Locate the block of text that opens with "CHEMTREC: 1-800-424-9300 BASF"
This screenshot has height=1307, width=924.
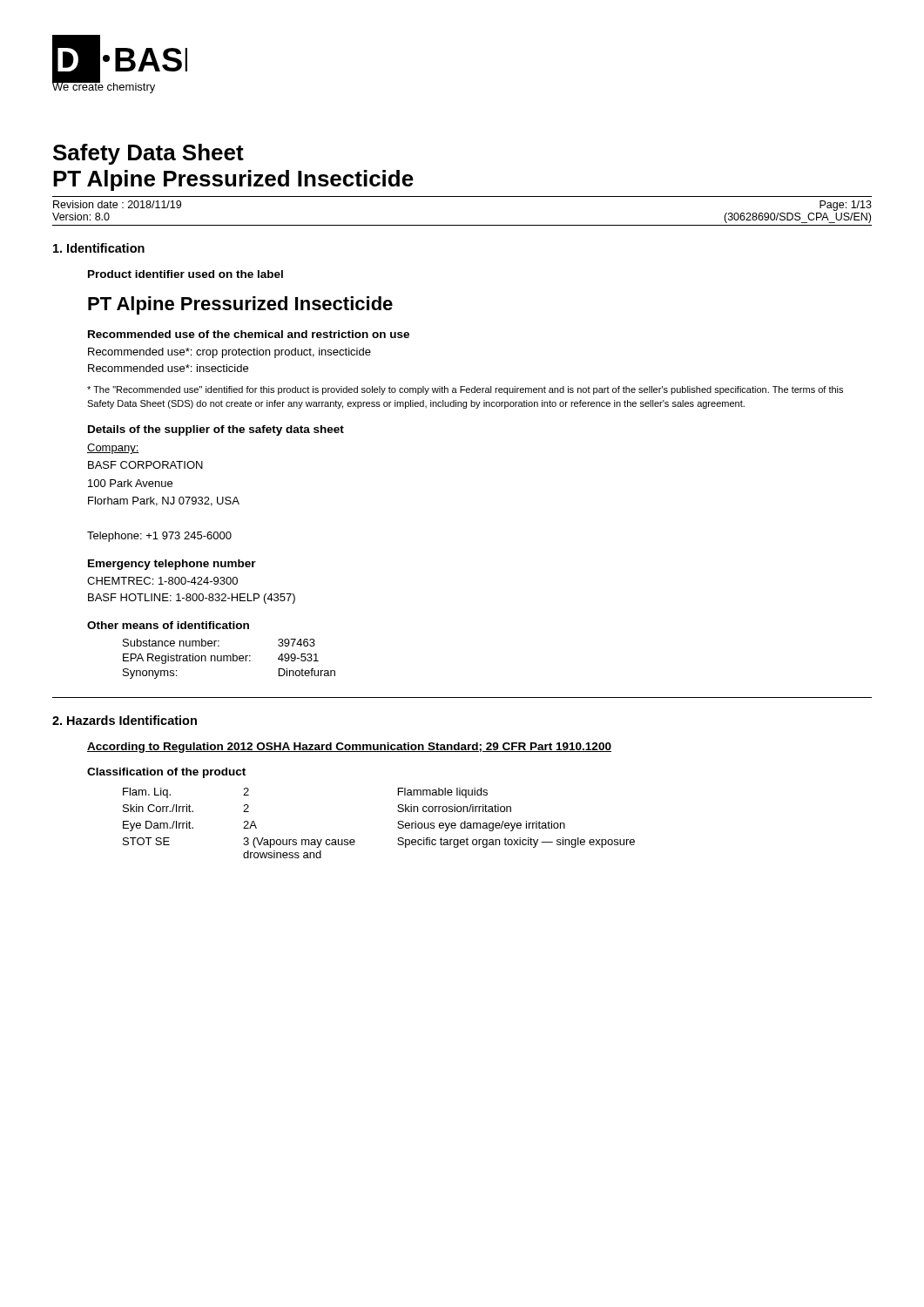191,589
